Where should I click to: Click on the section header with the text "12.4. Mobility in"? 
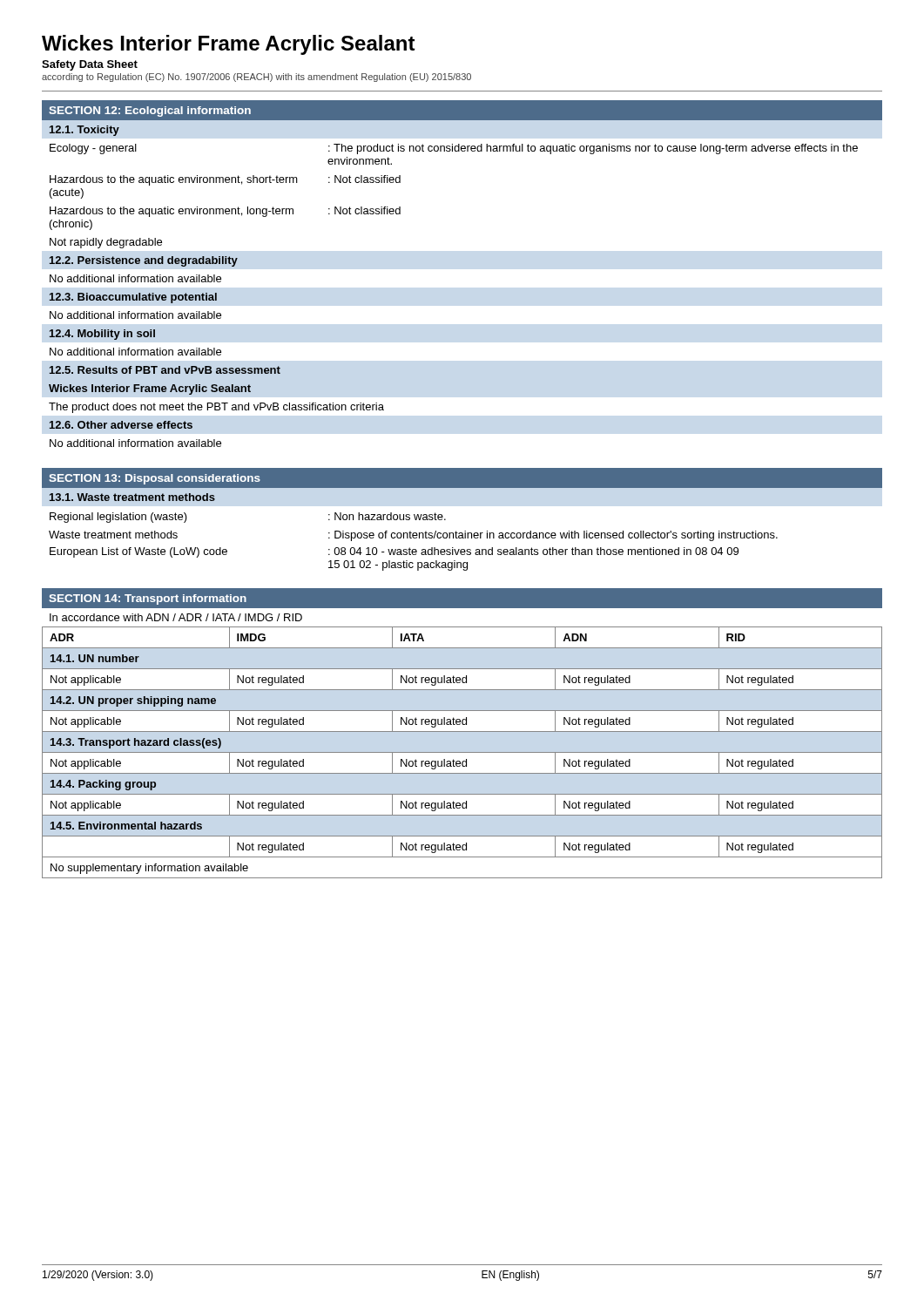[x=102, y=335]
